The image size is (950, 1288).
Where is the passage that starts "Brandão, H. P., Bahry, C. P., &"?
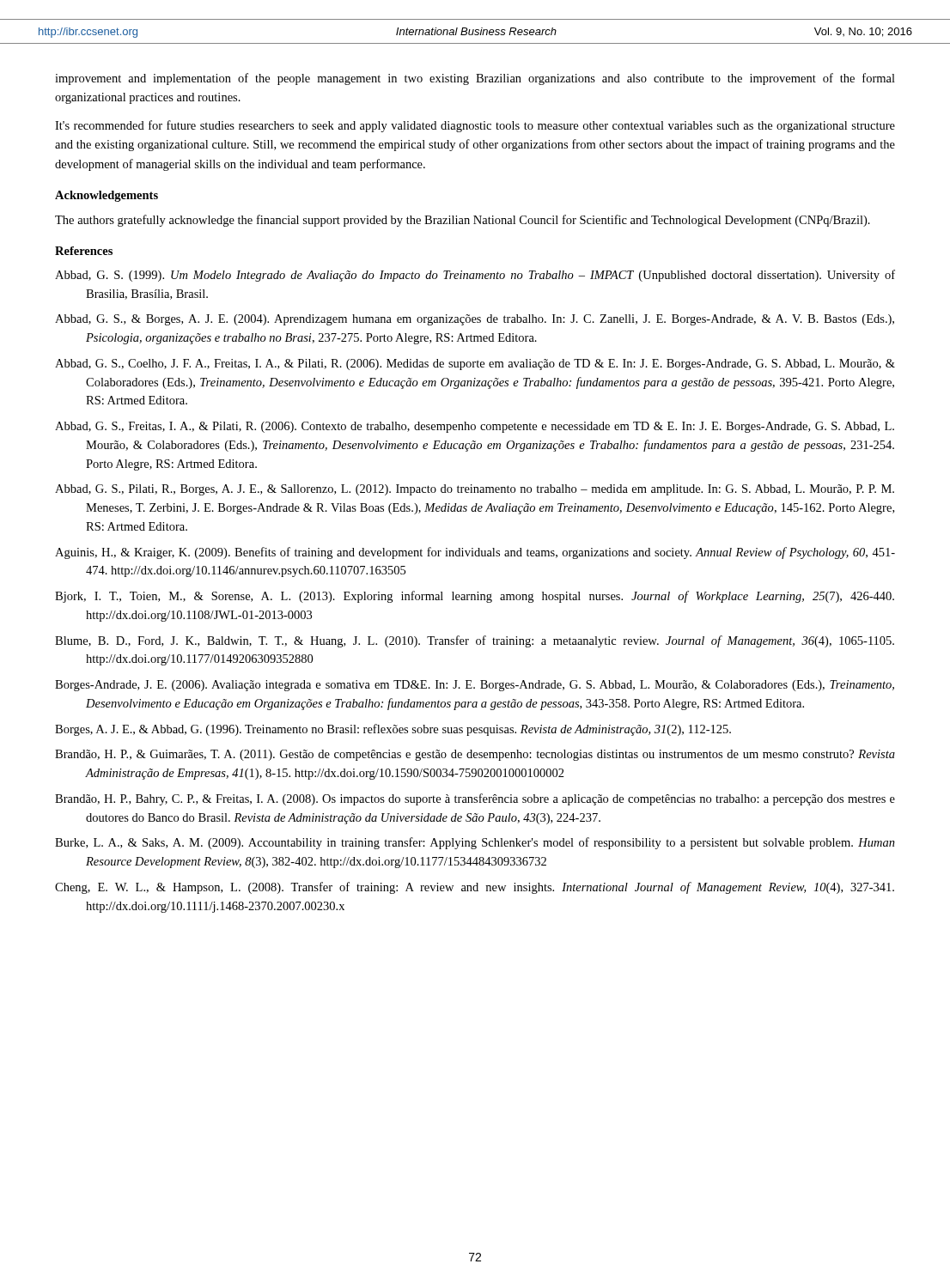click(475, 808)
